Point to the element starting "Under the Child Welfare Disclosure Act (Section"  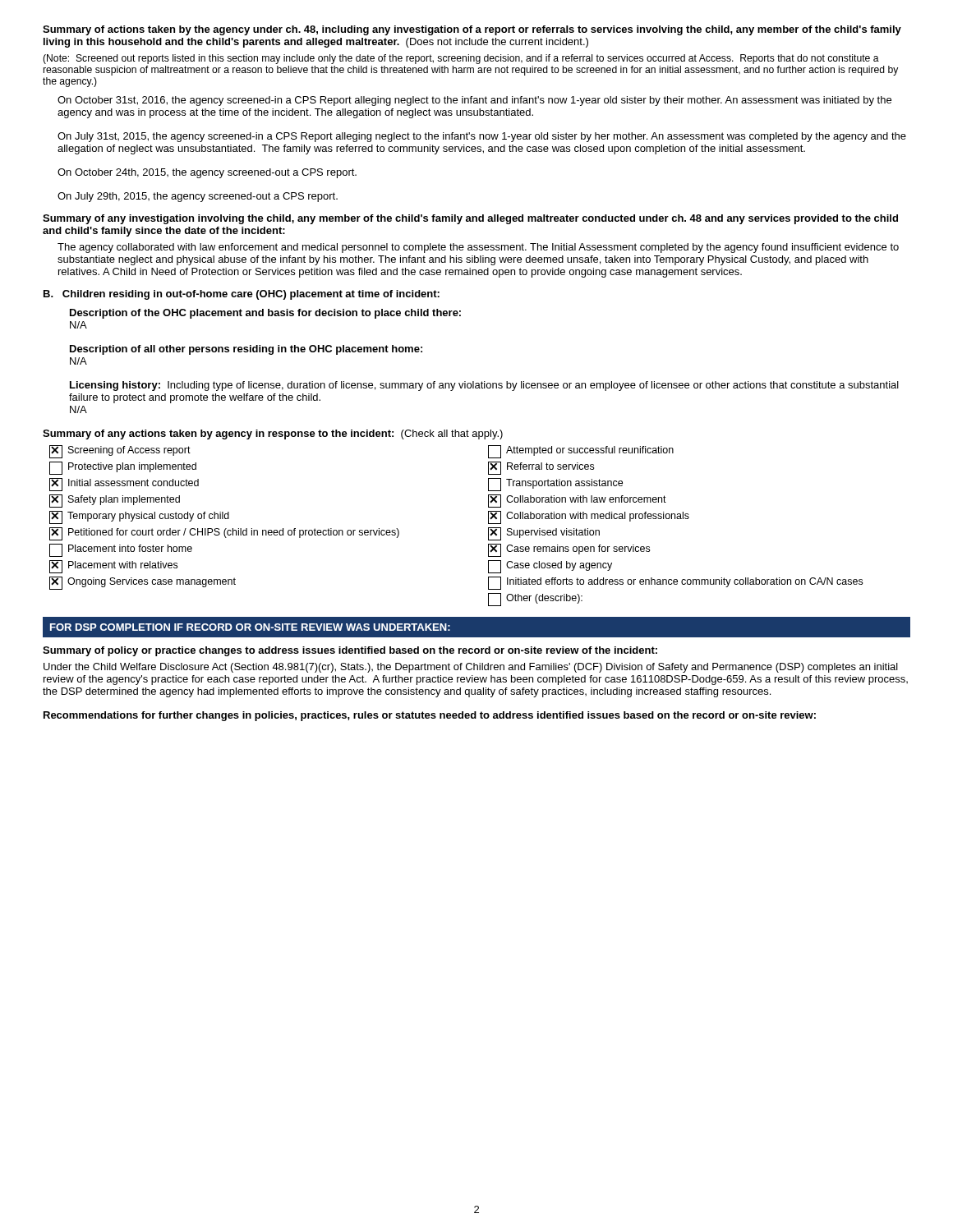476,679
